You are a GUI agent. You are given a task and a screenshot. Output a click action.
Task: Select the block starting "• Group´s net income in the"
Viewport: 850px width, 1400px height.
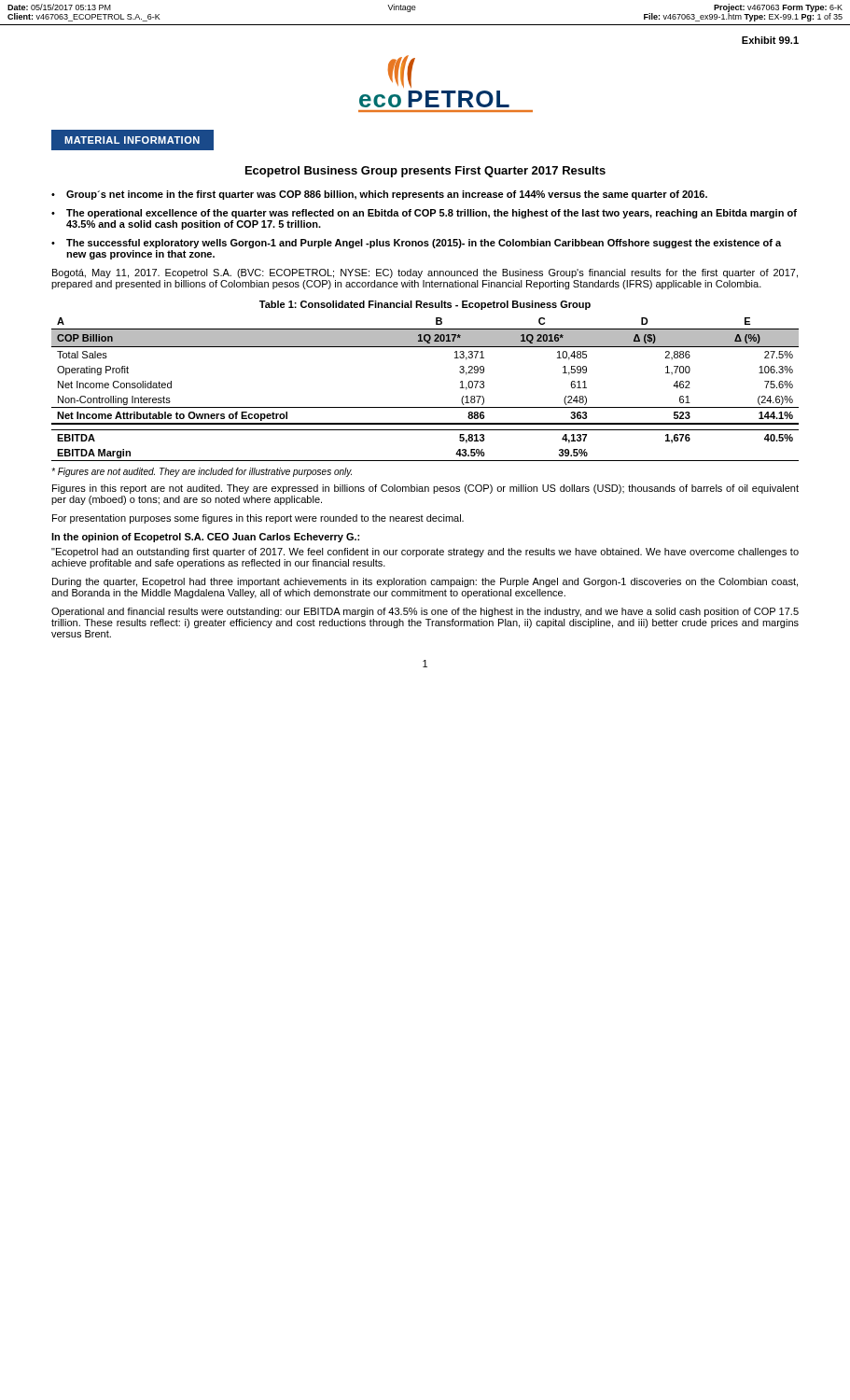click(x=425, y=194)
